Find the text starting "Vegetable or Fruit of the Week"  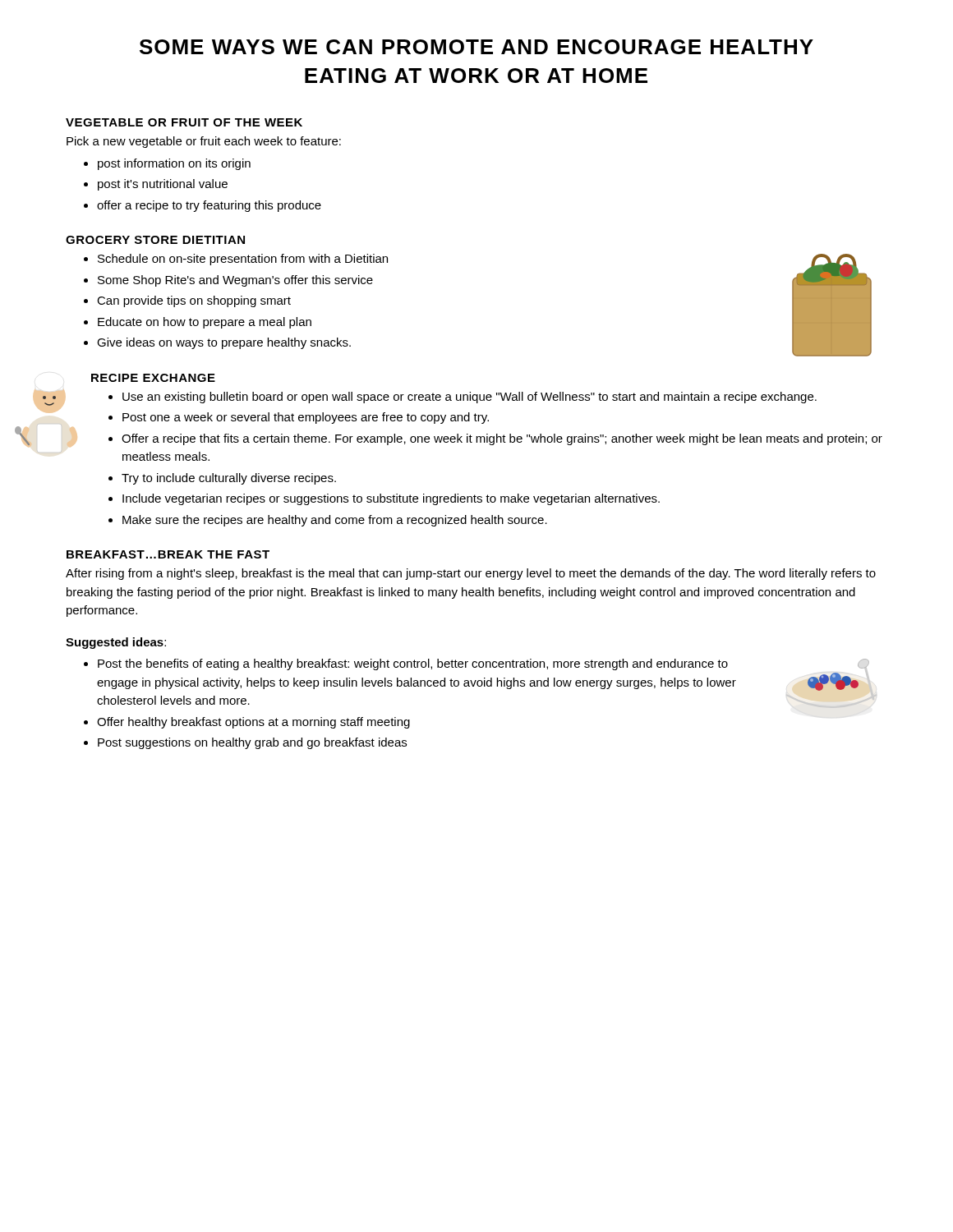point(184,122)
